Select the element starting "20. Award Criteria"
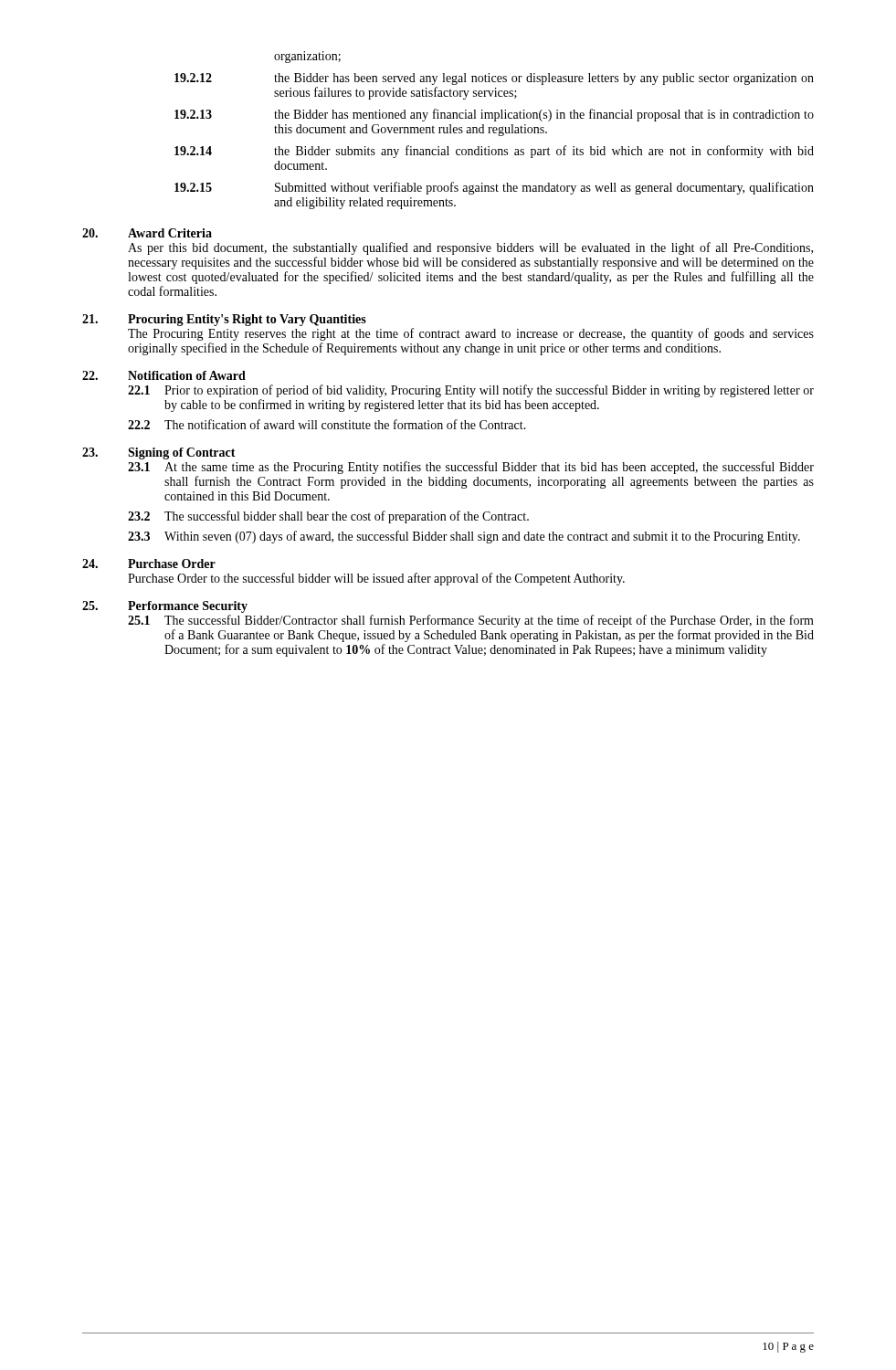896x1370 pixels. point(147,234)
